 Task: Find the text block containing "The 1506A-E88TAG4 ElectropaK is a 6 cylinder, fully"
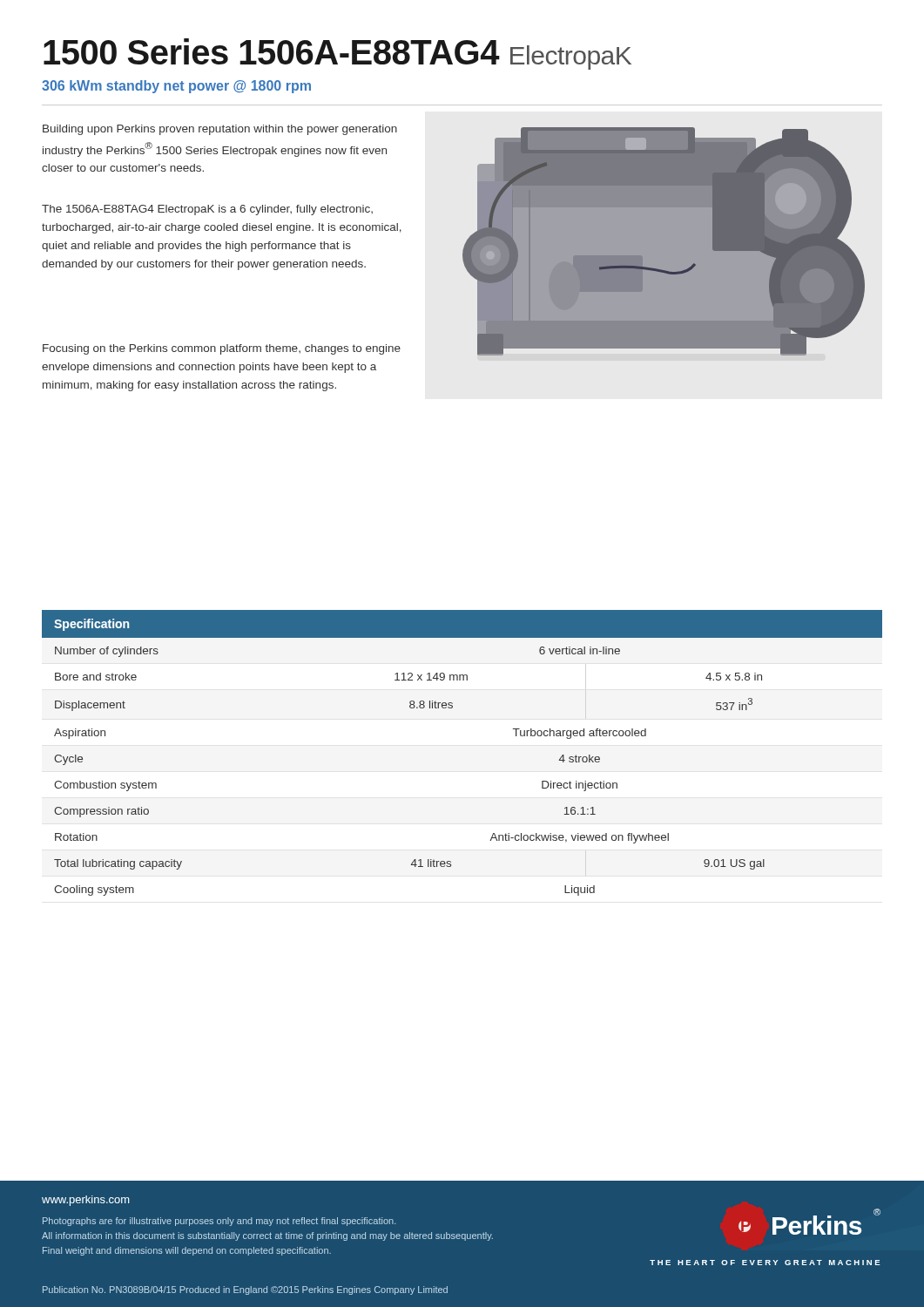(x=222, y=236)
